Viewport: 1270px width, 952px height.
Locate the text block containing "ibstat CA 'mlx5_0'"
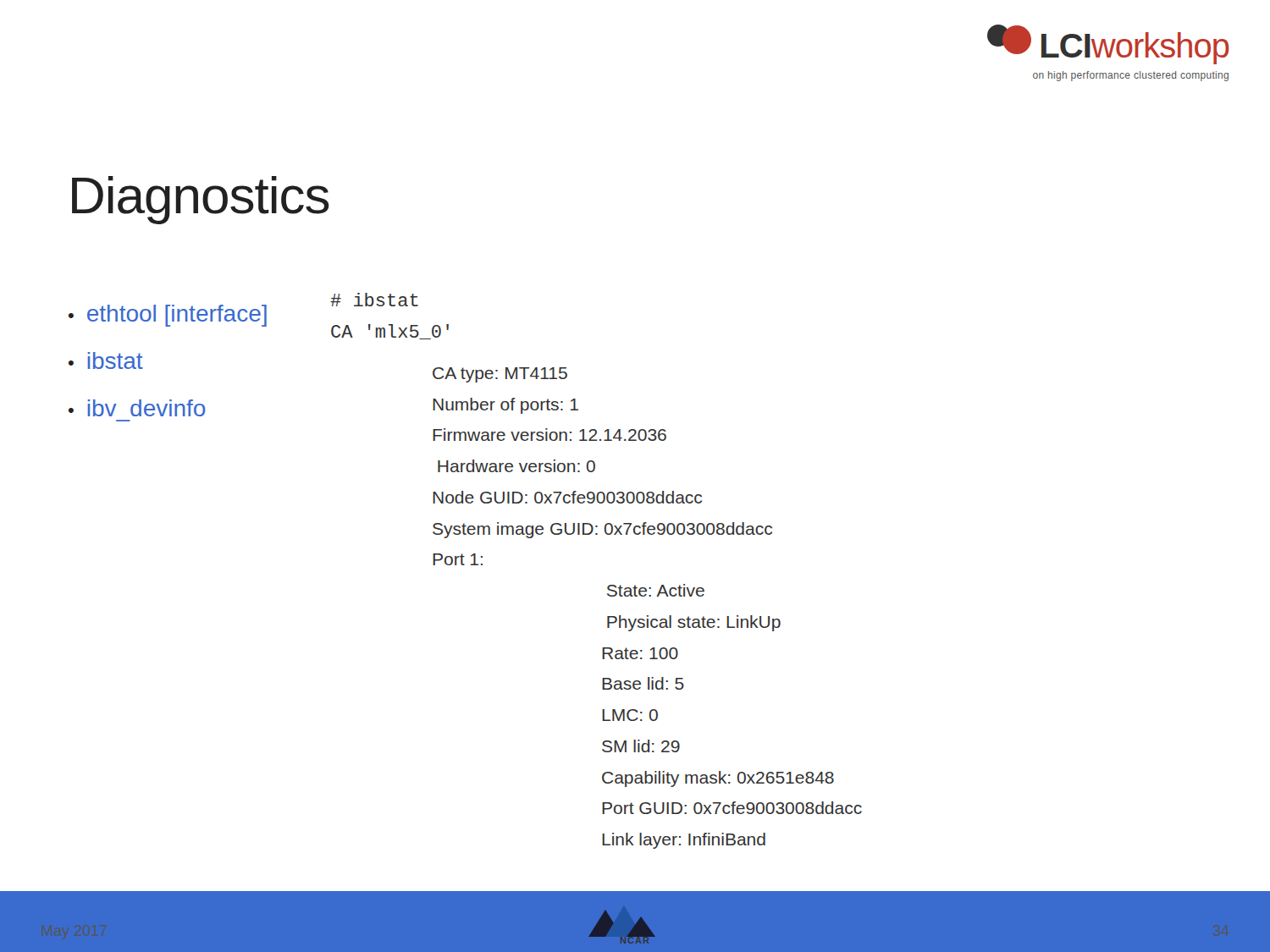coord(374,300)
